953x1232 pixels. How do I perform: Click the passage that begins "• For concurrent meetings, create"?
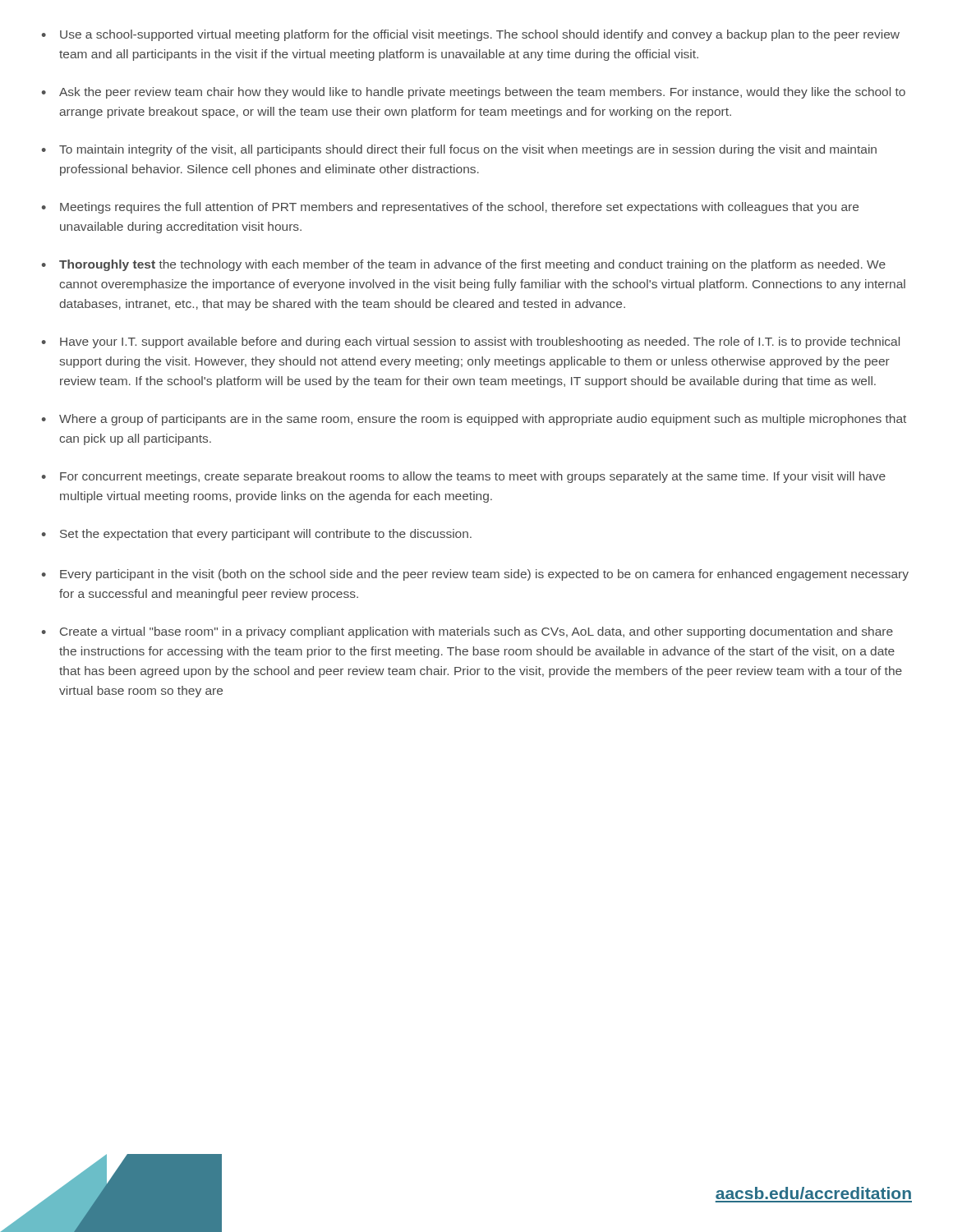point(476,486)
